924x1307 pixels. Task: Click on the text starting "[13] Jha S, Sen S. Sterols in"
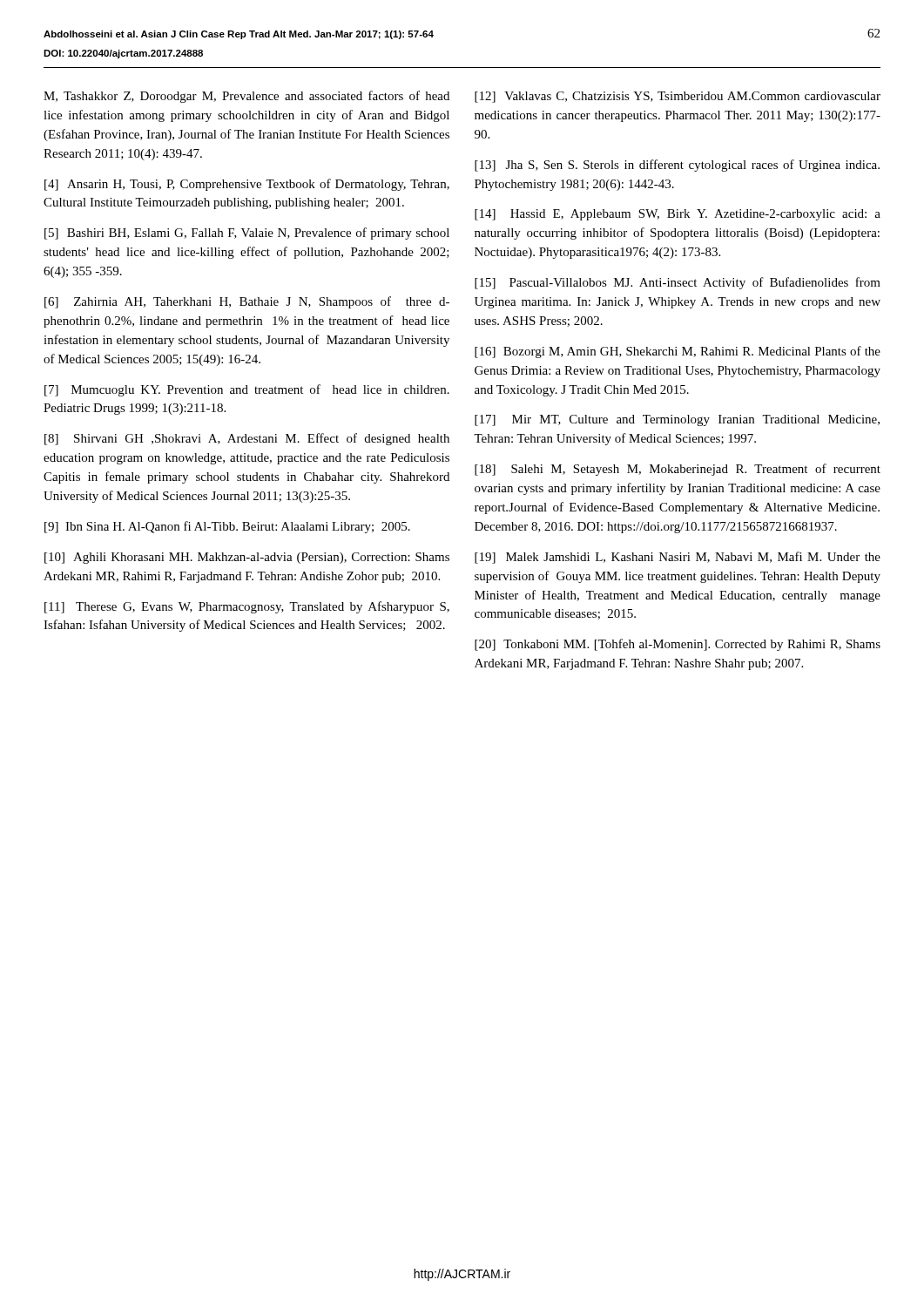pyautogui.click(x=677, y=174)
